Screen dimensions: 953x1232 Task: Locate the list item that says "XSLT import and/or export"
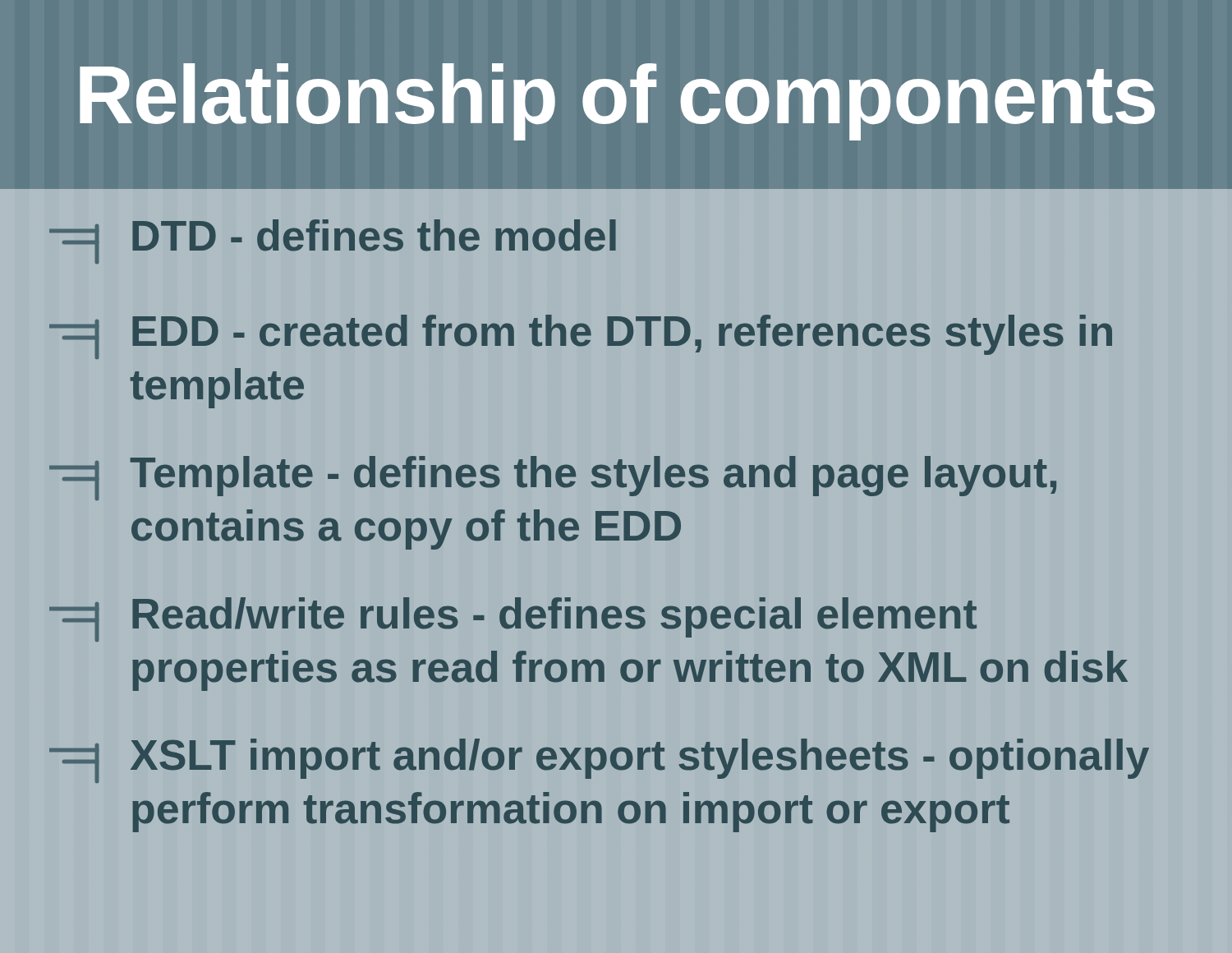(616, 782)
